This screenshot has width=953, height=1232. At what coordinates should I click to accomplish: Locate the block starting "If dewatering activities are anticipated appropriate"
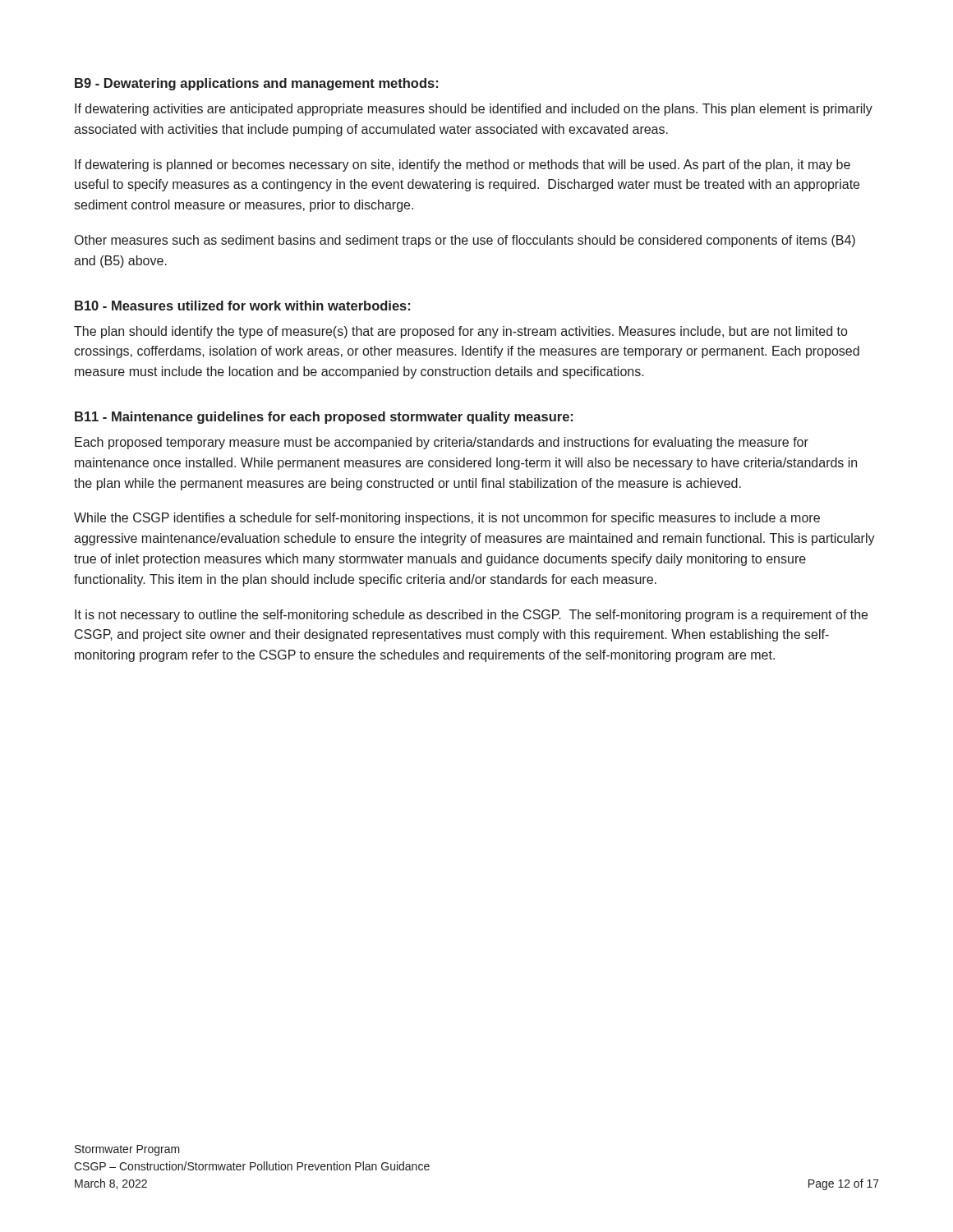coord(473,119)
